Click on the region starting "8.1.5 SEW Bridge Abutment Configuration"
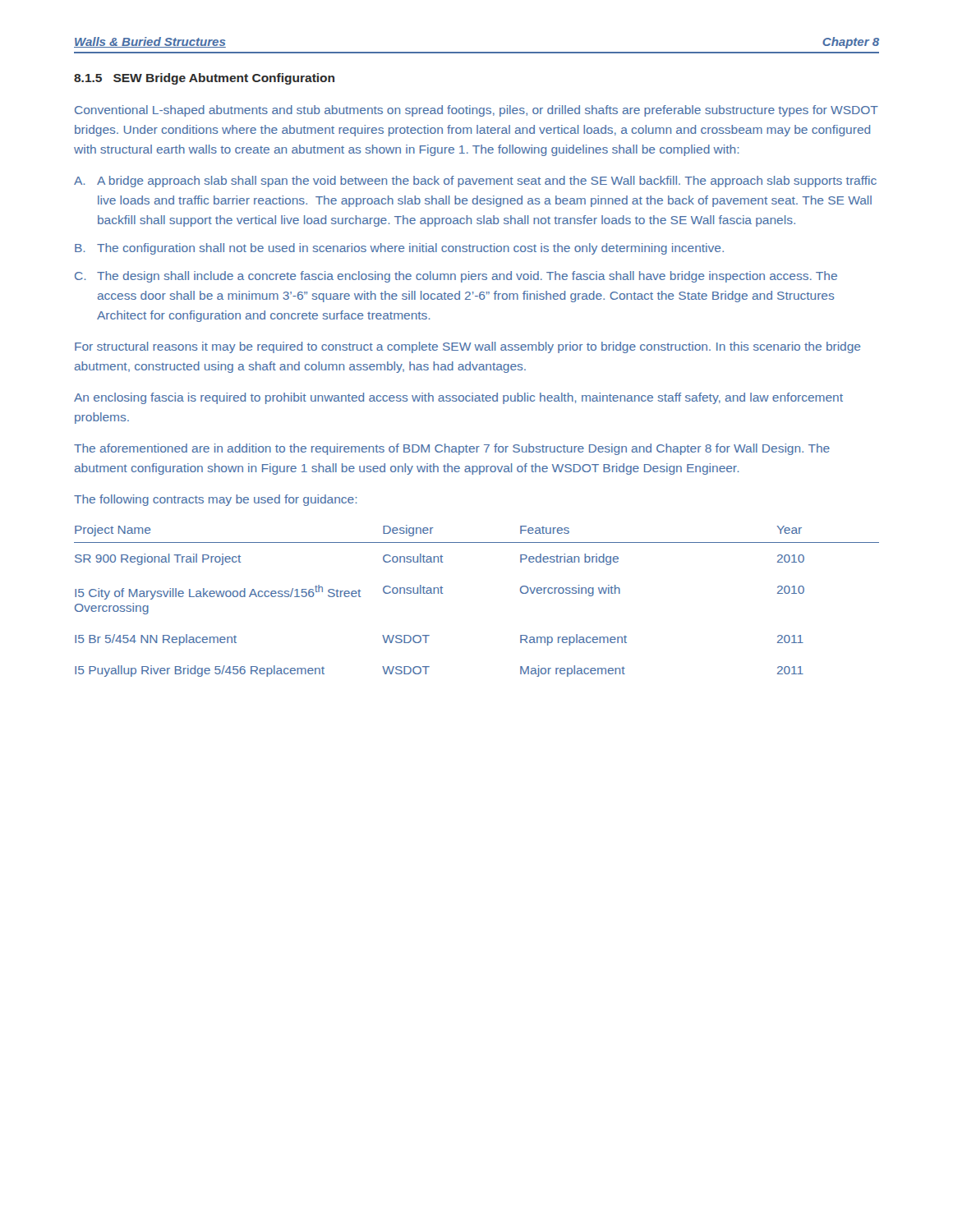 pyautogui.click(x=205, y=78)
